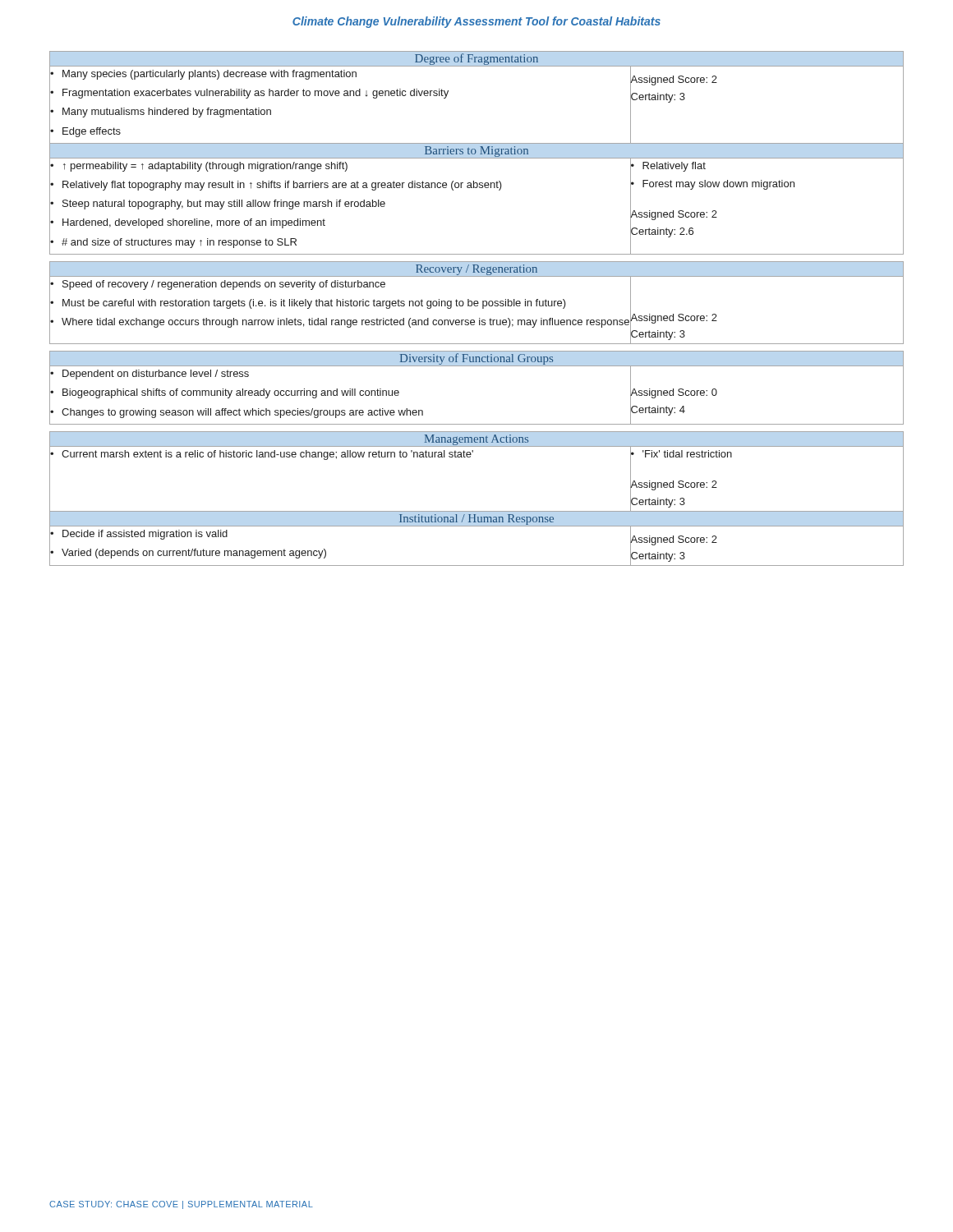Viewport: 953px width, 1232px height.
Task: Where does it say "Recovery / Regeneration"?
Action: click(476, 268)
